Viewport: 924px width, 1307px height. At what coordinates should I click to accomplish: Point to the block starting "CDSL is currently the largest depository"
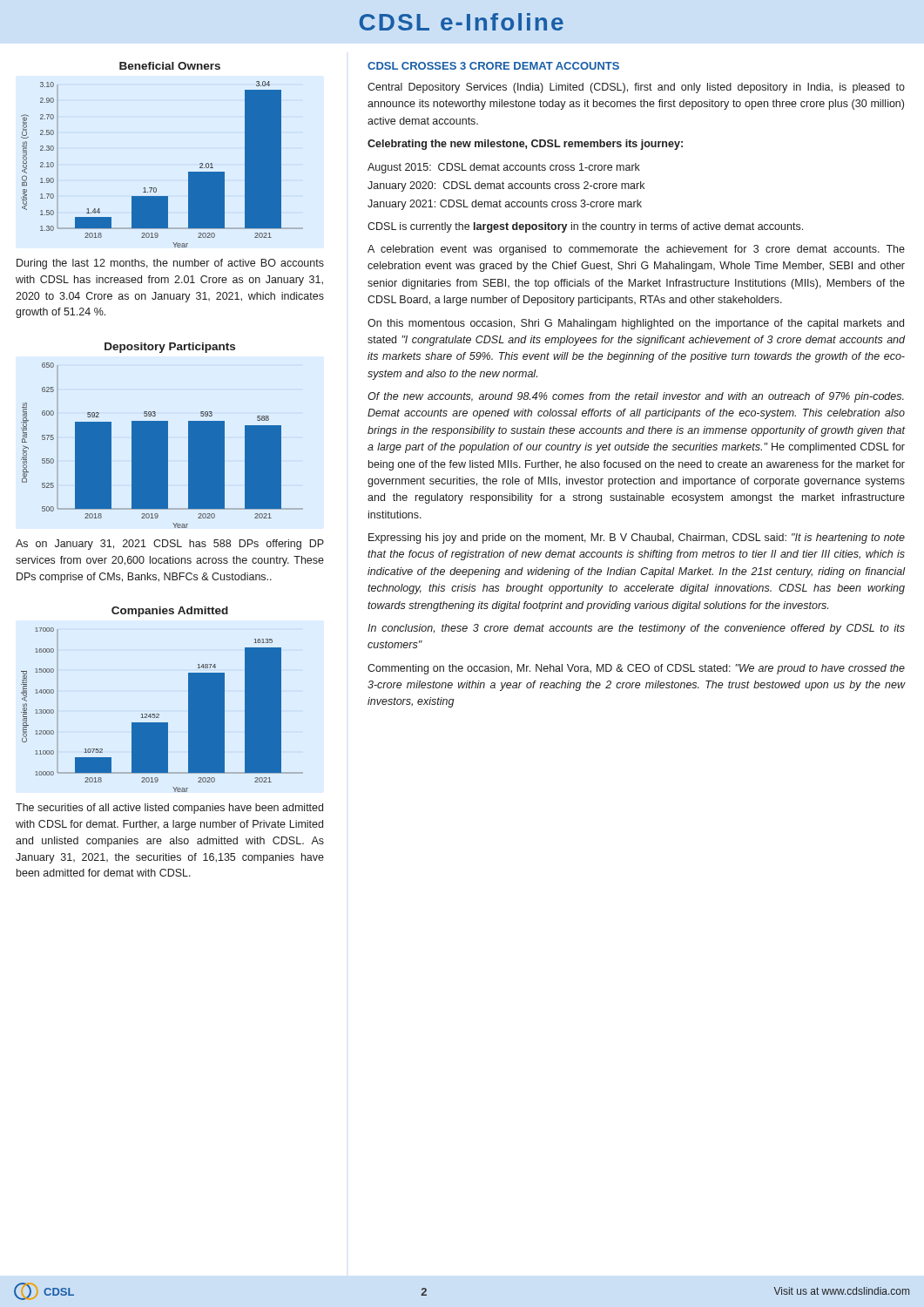[x=586, y=226]
